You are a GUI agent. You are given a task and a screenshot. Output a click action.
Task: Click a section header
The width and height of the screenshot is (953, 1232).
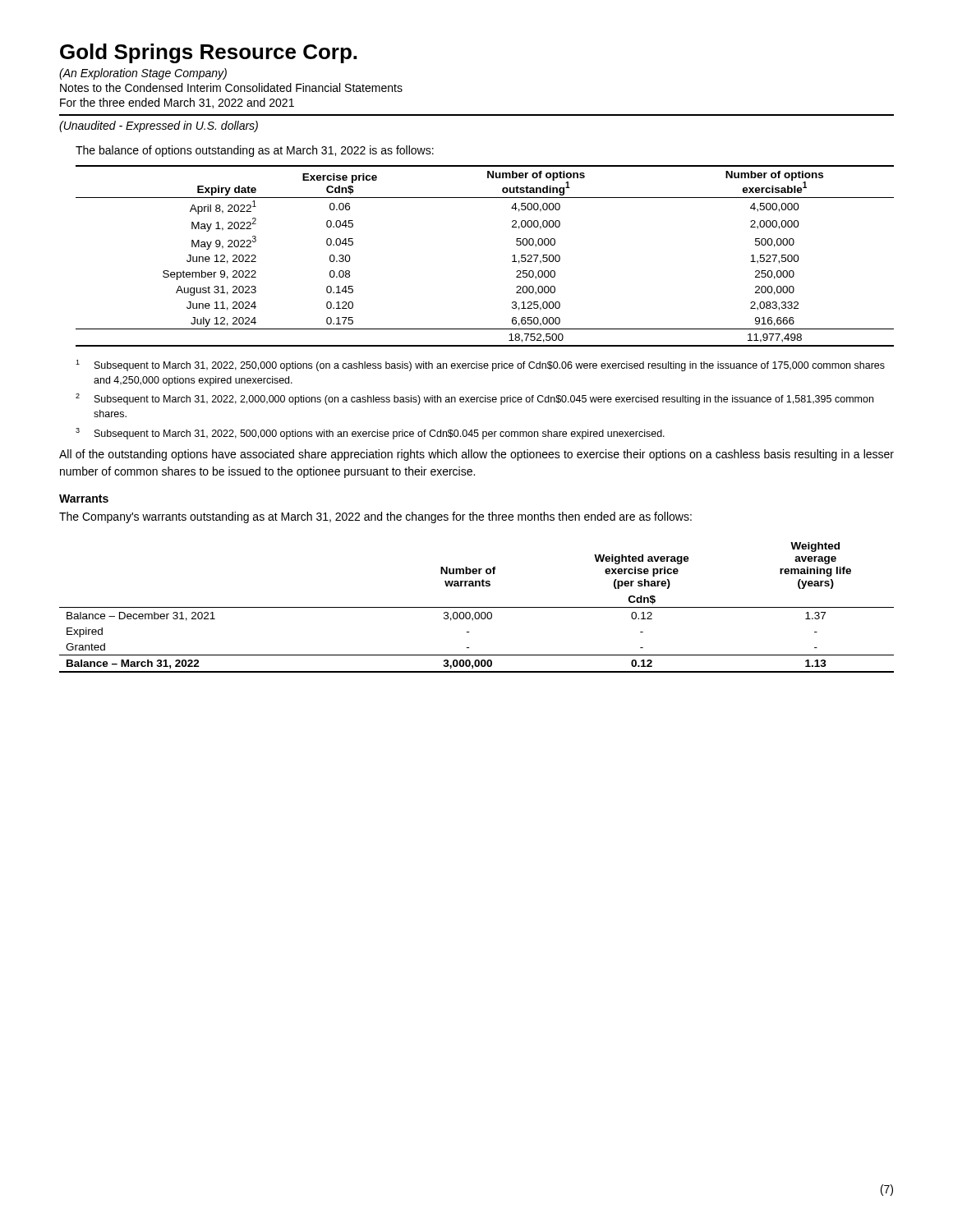[84, 498]
